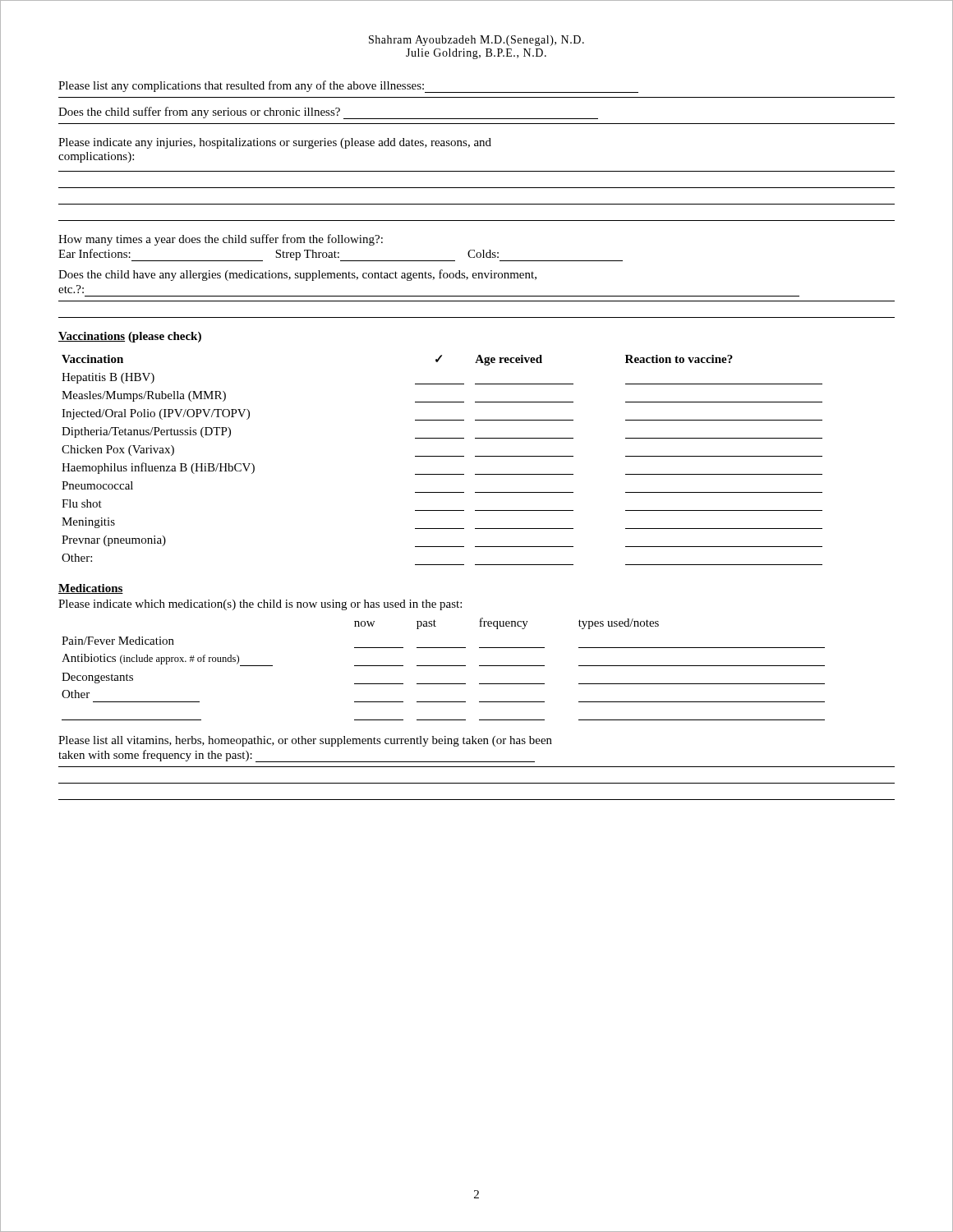Viewport: 953px width, 1232px height.
Task: Point to the element starting "How many times a year does the"
Action: coord(341,247)
